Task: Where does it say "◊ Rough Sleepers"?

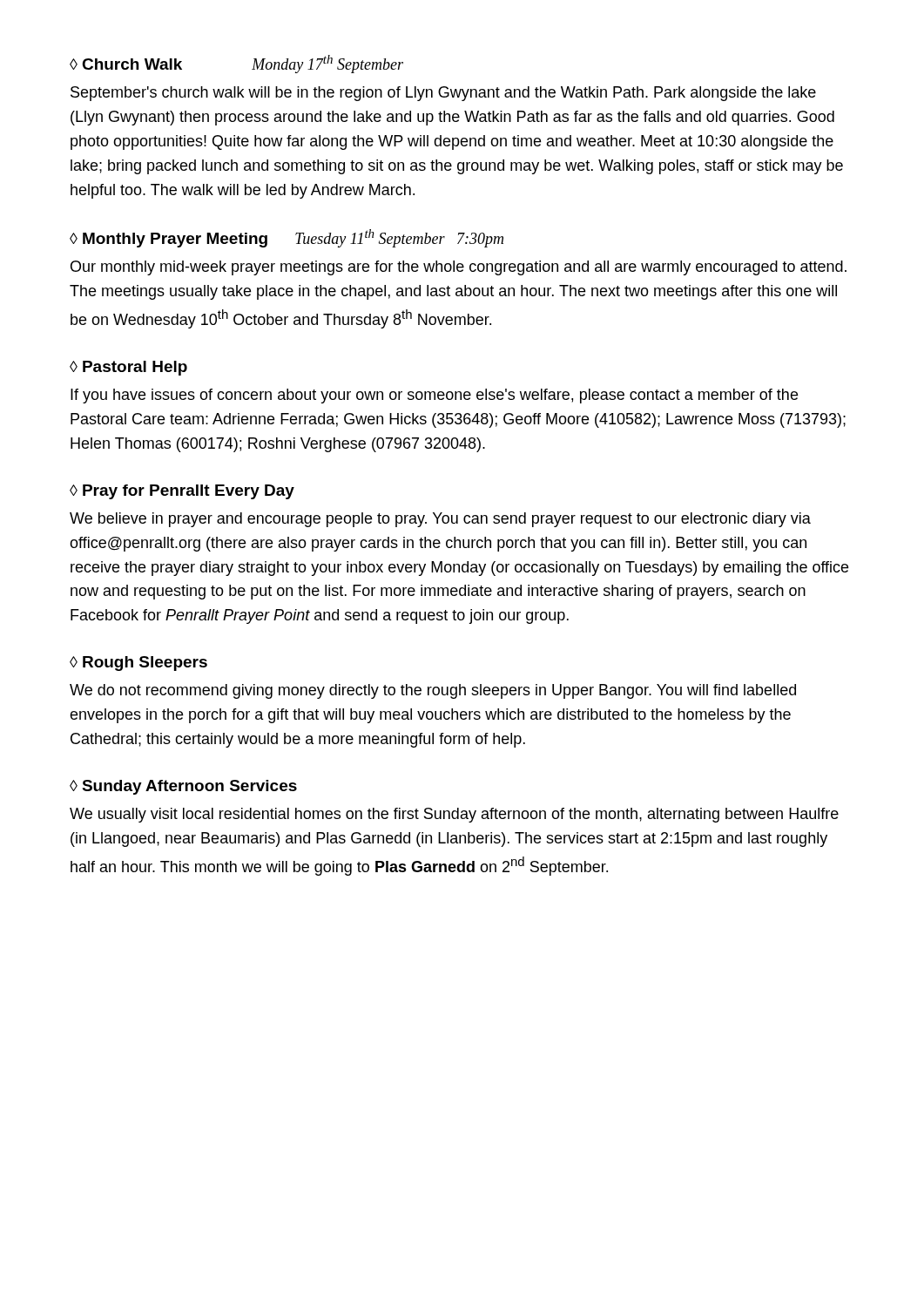Action: tap(139, 662)
